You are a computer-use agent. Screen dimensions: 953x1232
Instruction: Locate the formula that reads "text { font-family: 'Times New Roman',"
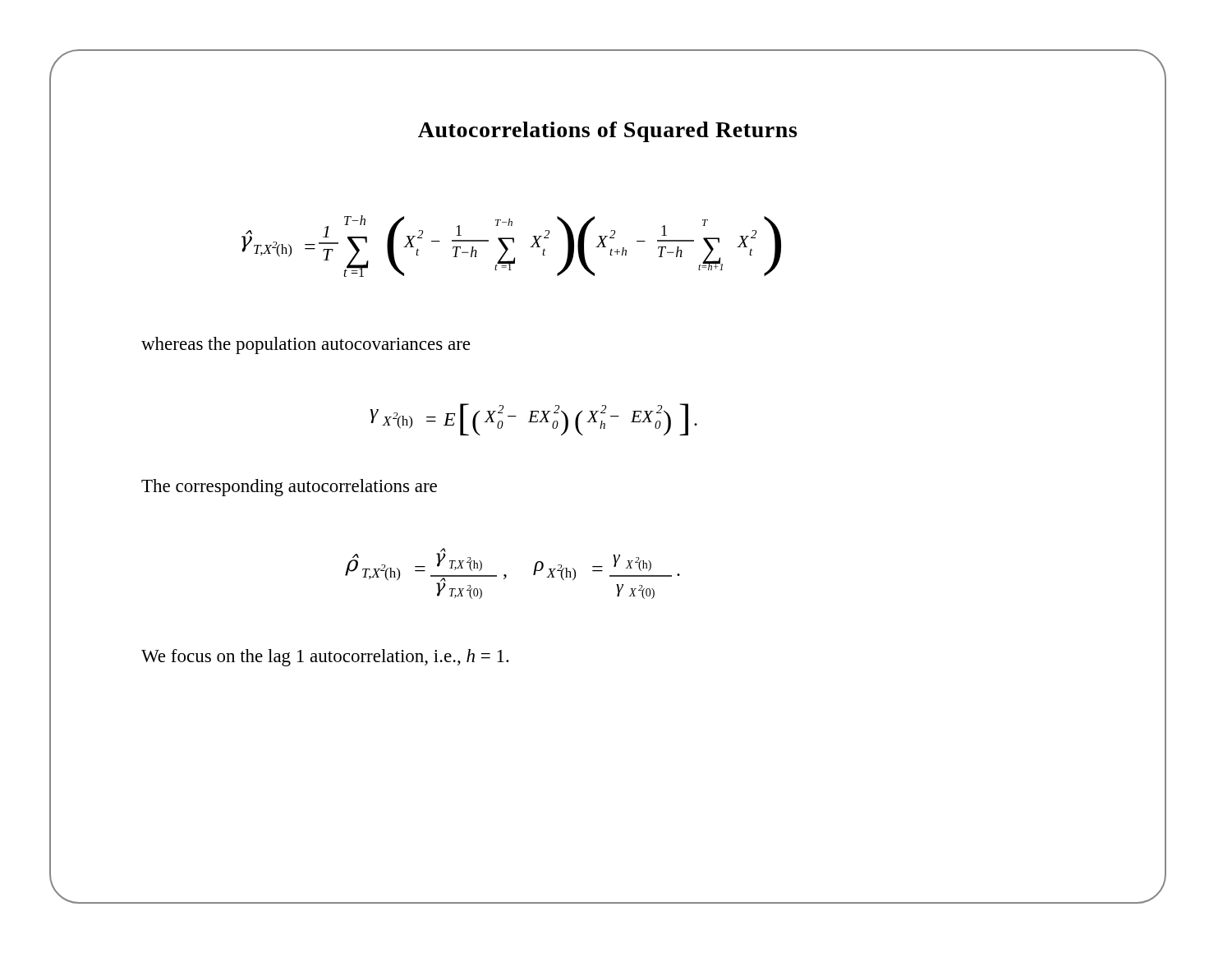click(x=608, y=242)
